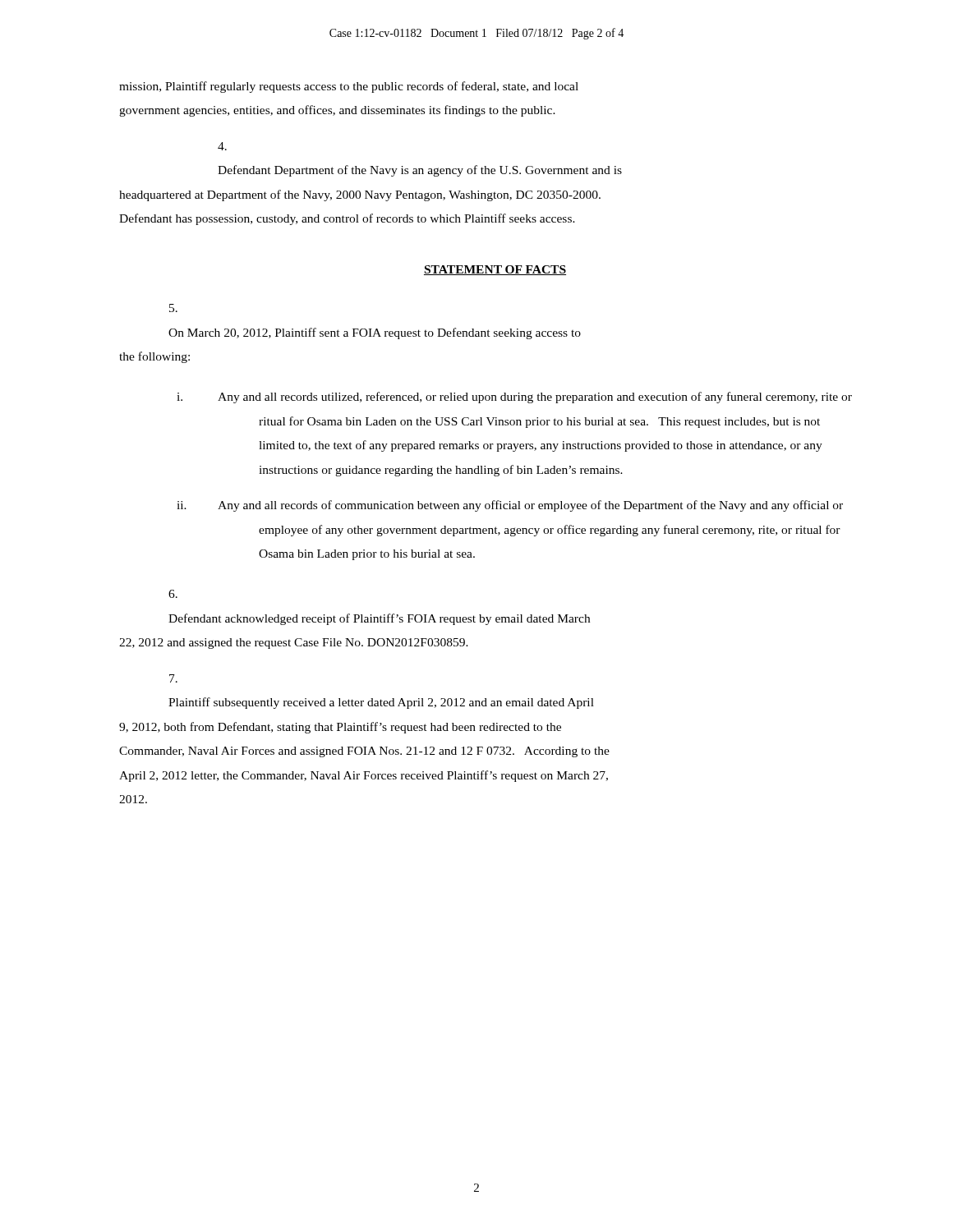Navigate to the text block starting "mission, Plaintiff regularly requests access to the"

[349, 86]
